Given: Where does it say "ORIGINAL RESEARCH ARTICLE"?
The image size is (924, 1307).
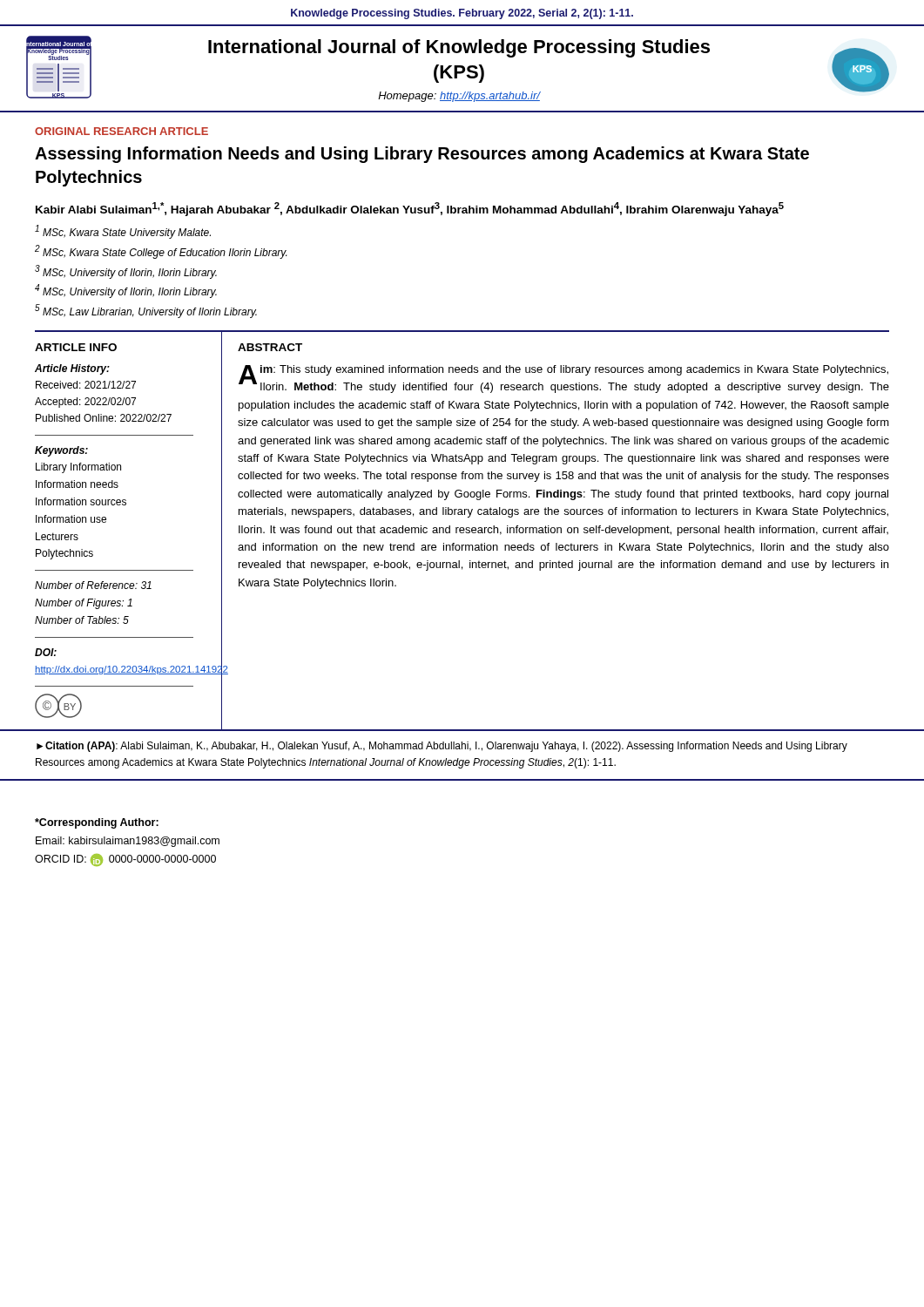Looking at the screenshot, I should pos(122,131).
